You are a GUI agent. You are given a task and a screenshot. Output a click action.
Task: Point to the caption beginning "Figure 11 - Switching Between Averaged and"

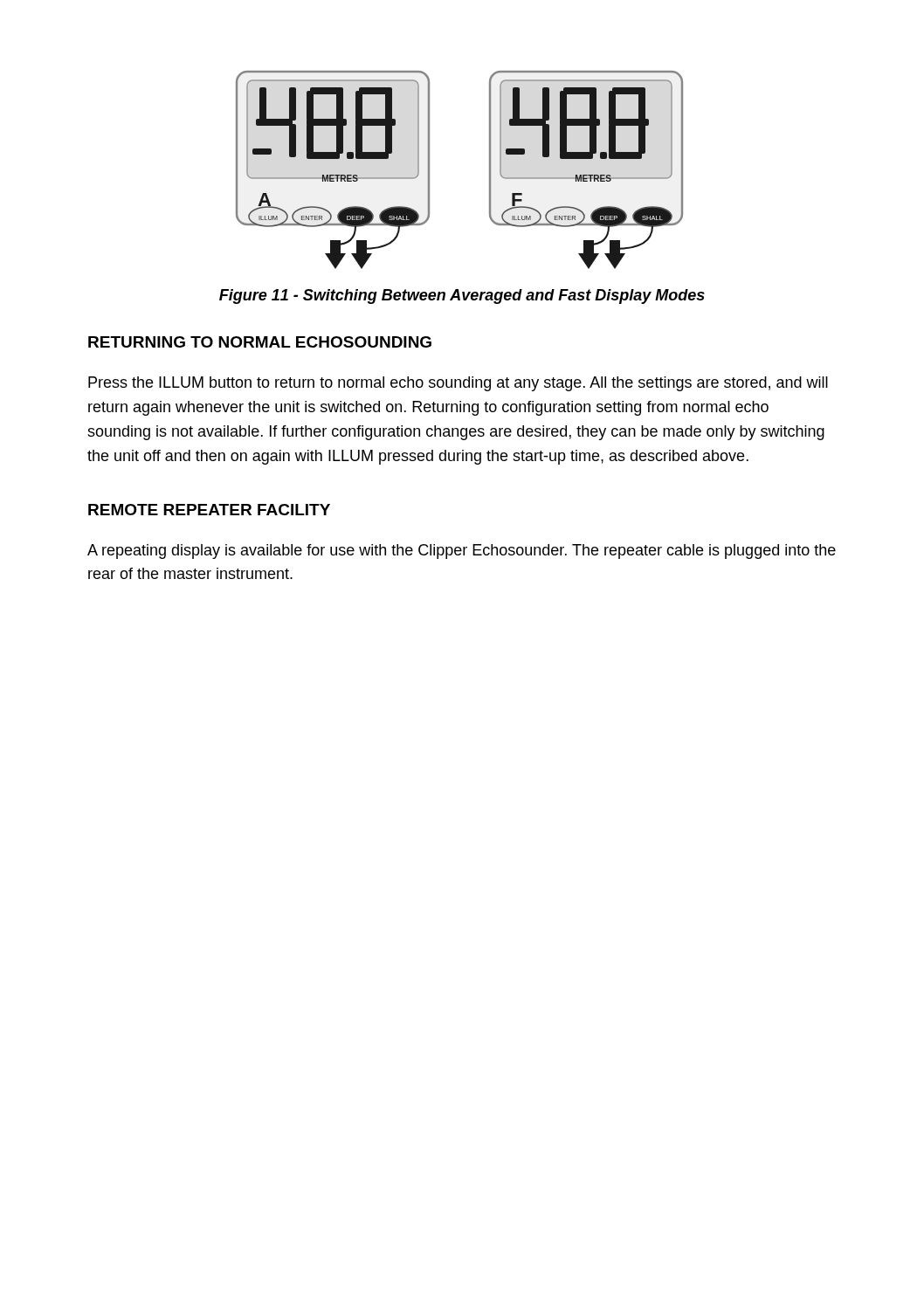(462, 295)
